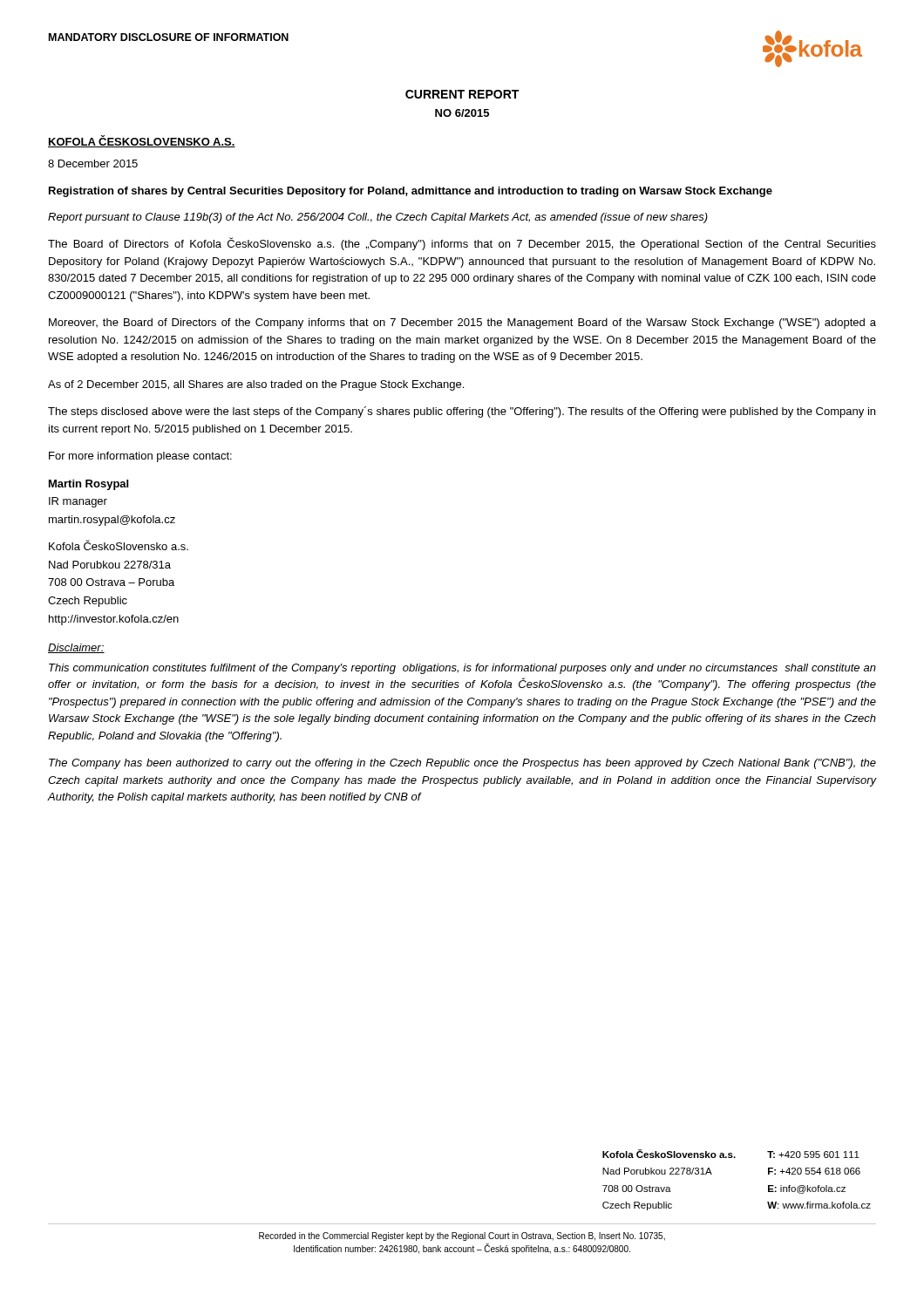
Task: Click on the text block that says "Report pursuant to Clause 119b(3) of the Act"
Action: point(378,216)
